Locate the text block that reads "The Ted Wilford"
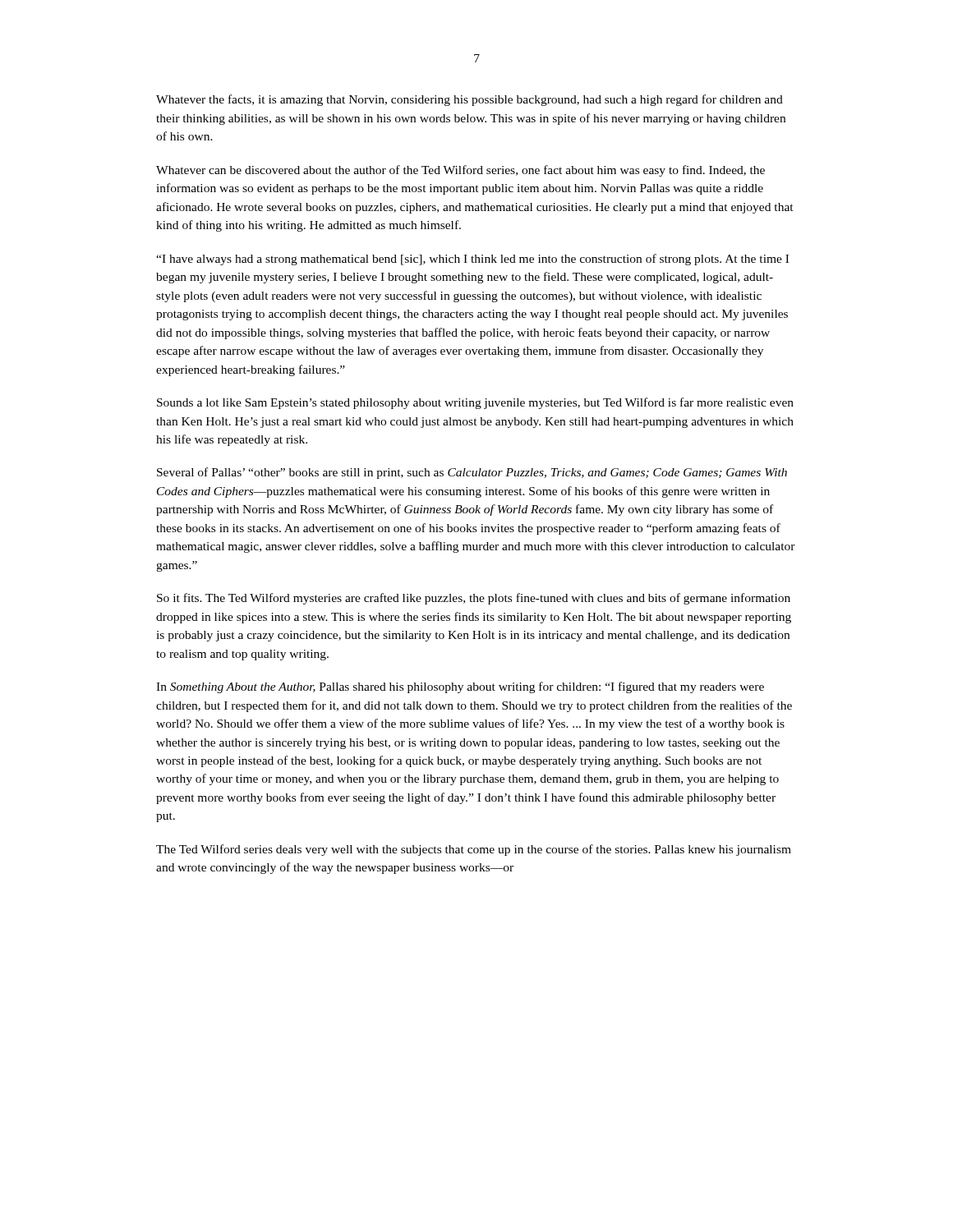This screenshot has width=953, height=1232. point(474,858)
